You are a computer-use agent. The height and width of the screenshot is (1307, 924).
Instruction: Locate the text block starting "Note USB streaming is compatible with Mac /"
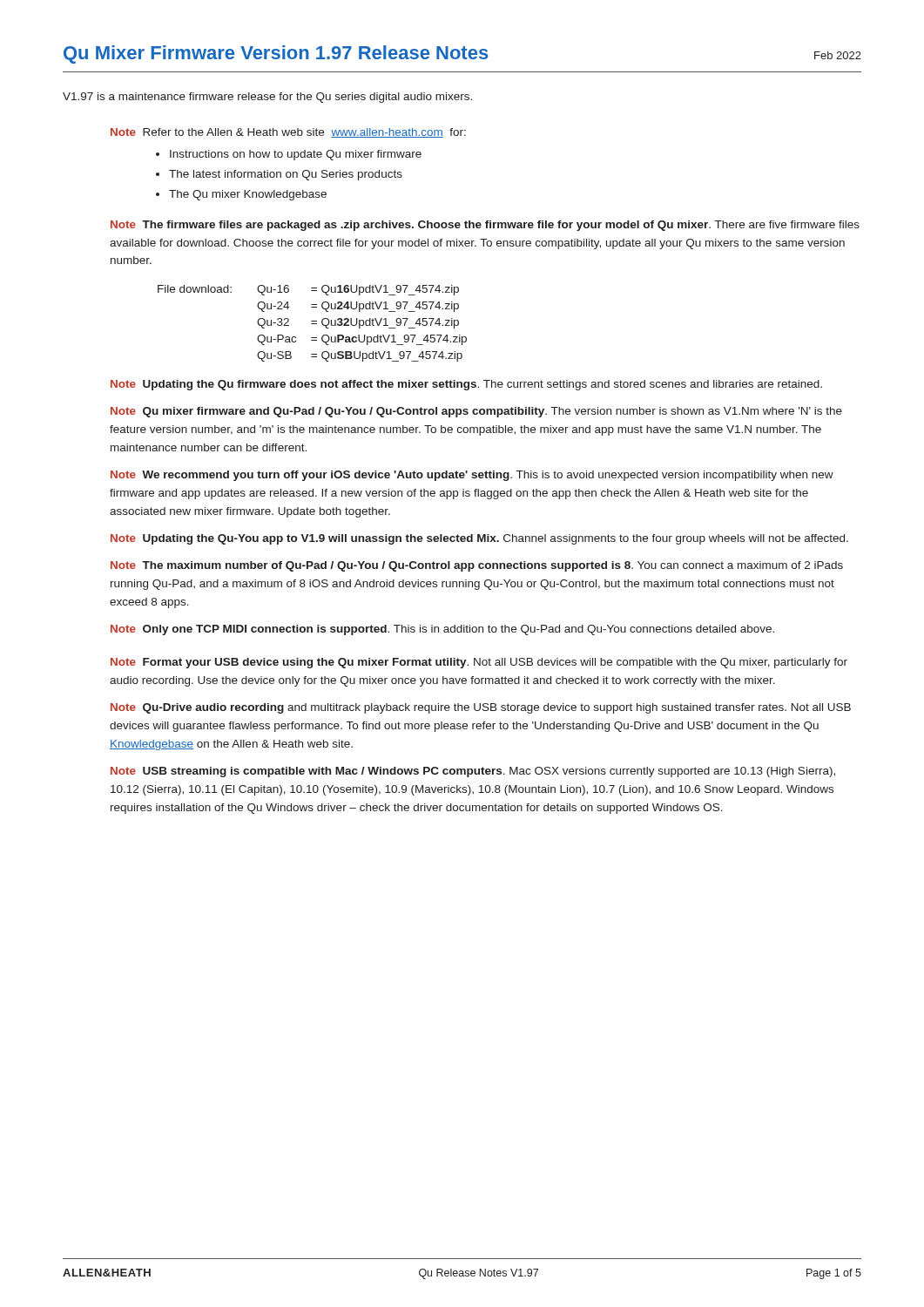pyautogui.click(x=473, y=789)
